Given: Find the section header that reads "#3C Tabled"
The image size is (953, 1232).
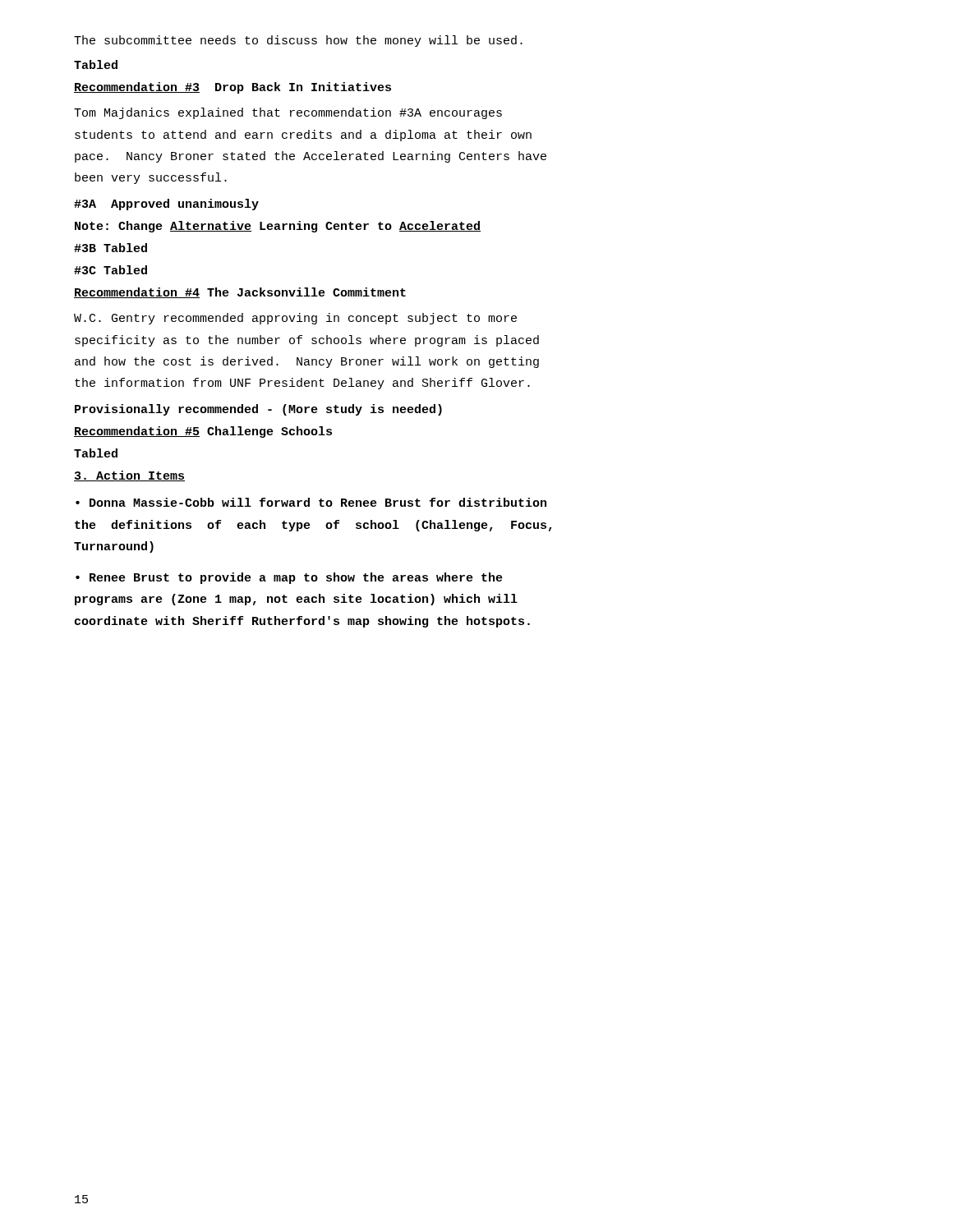Looking at the screenshot, I should [111, 272].
